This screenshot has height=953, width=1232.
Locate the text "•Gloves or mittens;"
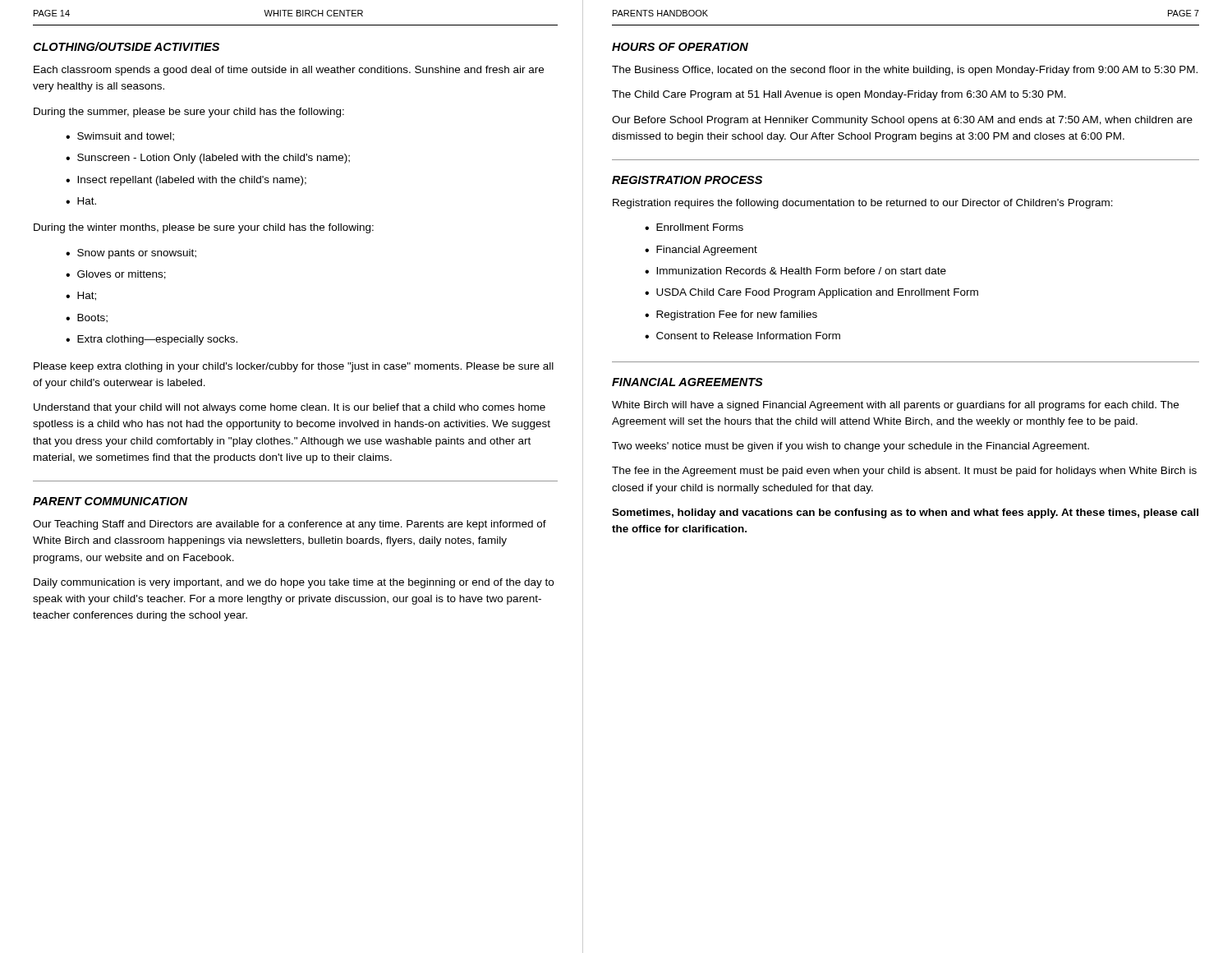pos(116,275)
